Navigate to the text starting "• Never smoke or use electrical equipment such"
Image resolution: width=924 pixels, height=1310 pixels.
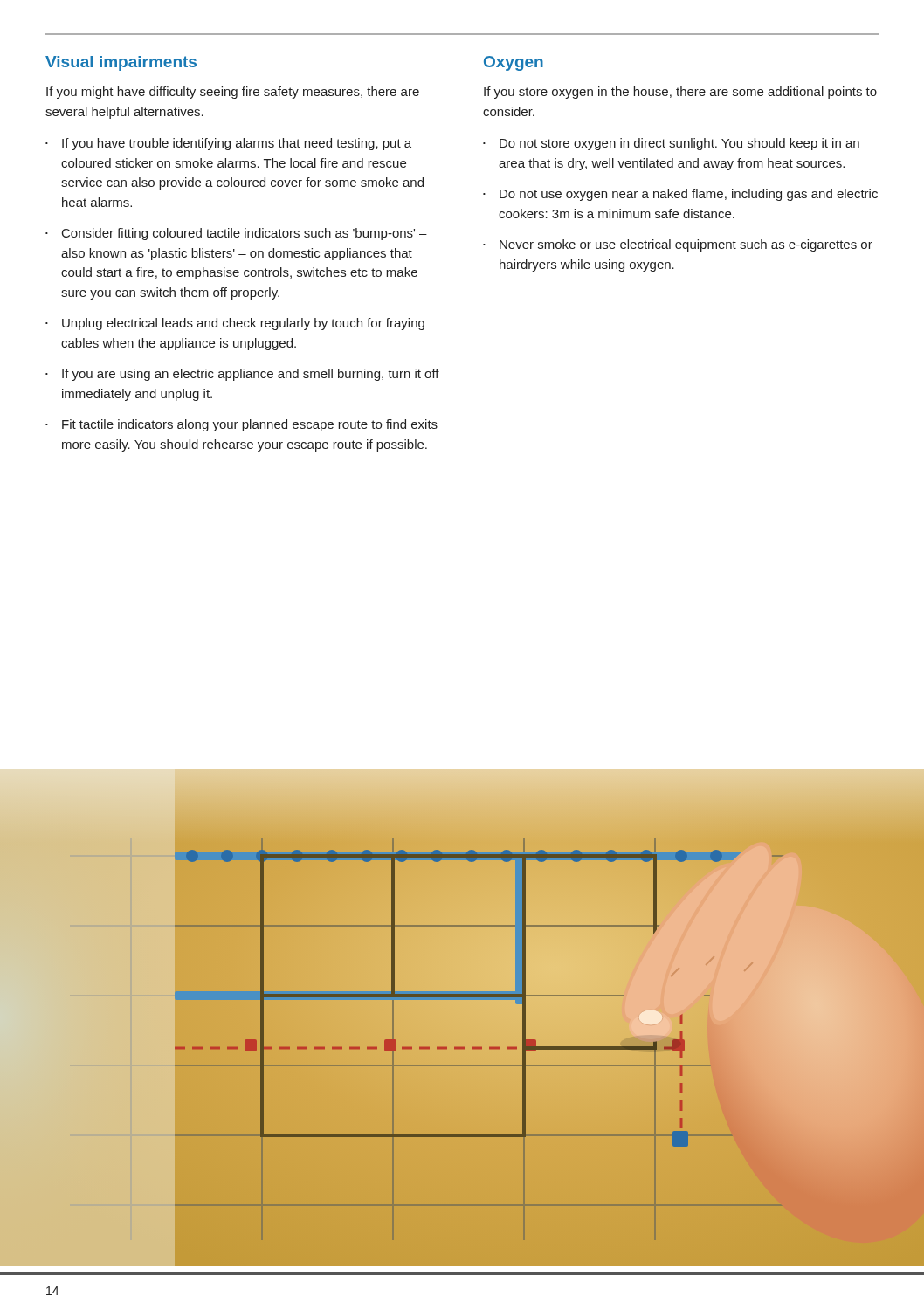tap(681, 255)
